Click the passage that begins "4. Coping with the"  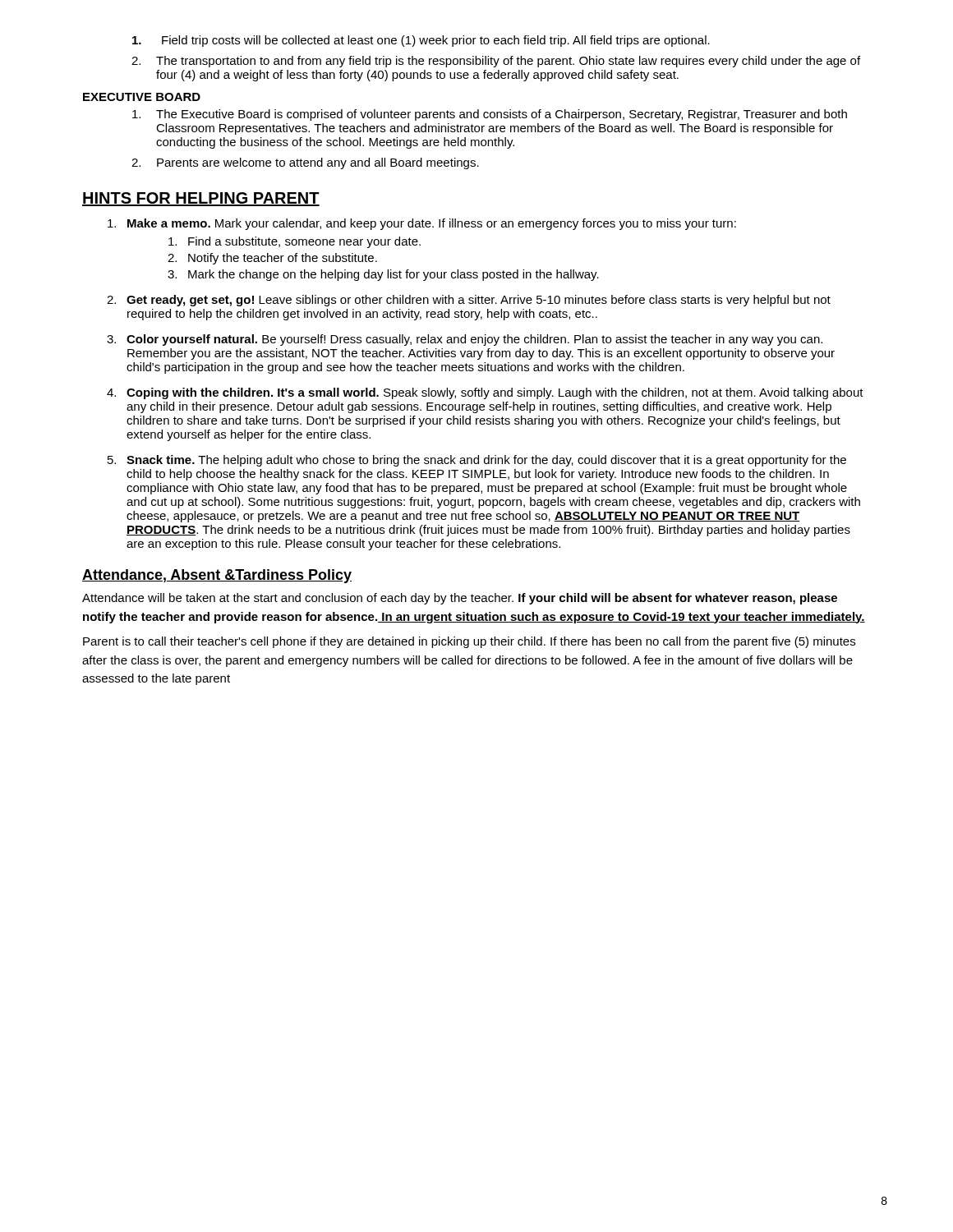(489, 413)
